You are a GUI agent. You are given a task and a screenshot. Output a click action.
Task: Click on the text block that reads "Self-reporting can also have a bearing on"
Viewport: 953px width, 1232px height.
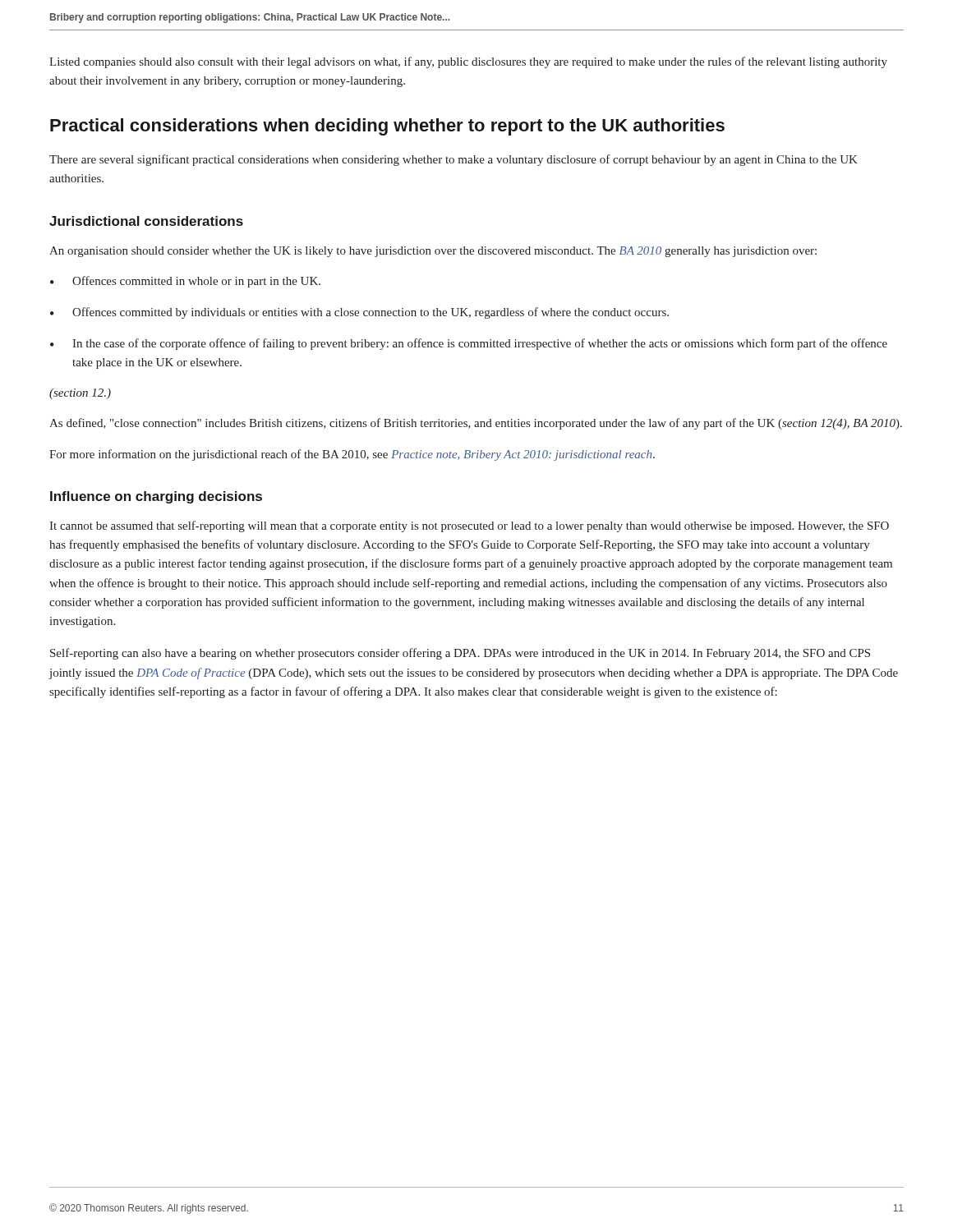pos(474,672)
